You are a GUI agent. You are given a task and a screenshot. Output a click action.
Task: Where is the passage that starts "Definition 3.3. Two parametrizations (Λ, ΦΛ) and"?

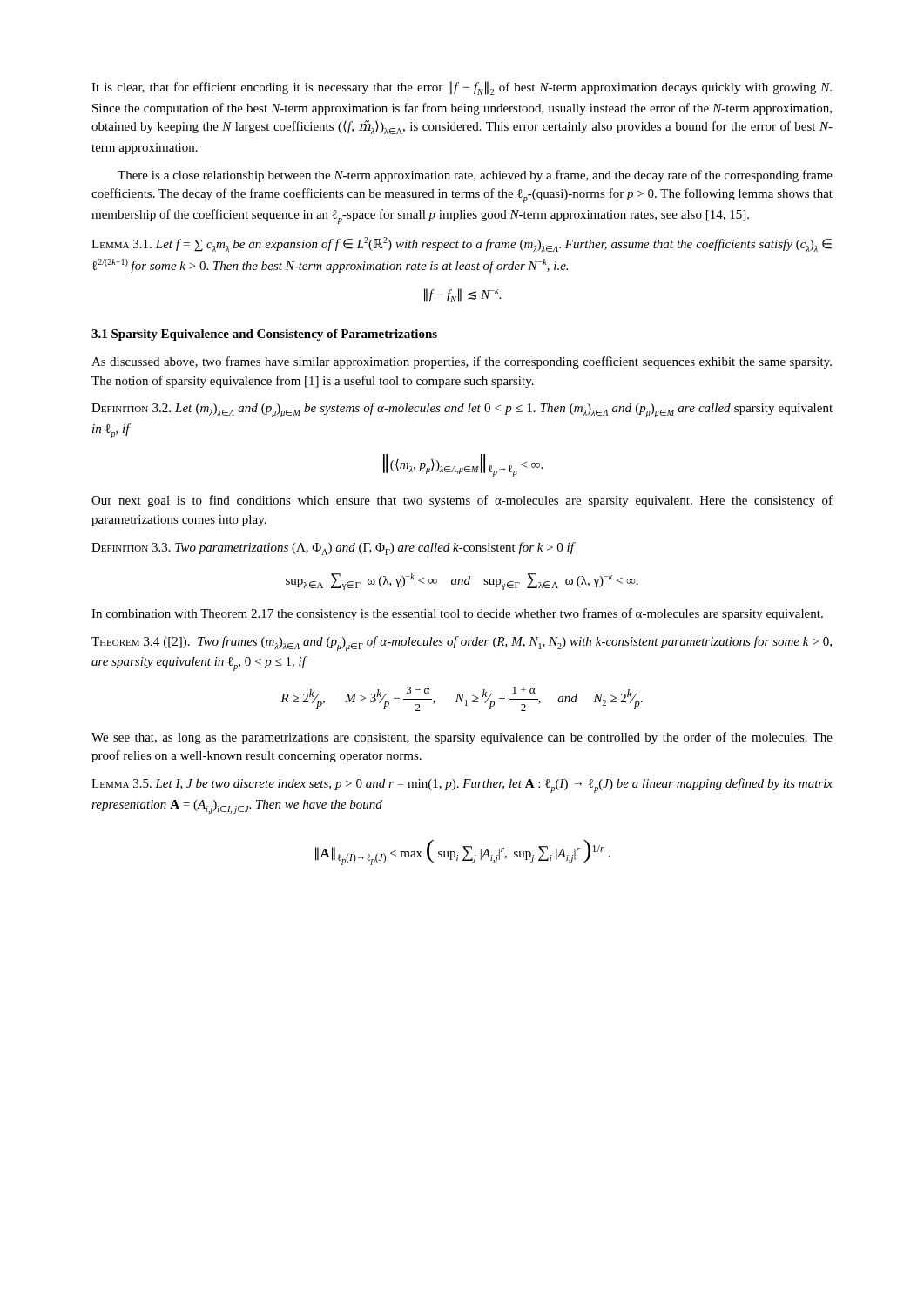point(462,548)
